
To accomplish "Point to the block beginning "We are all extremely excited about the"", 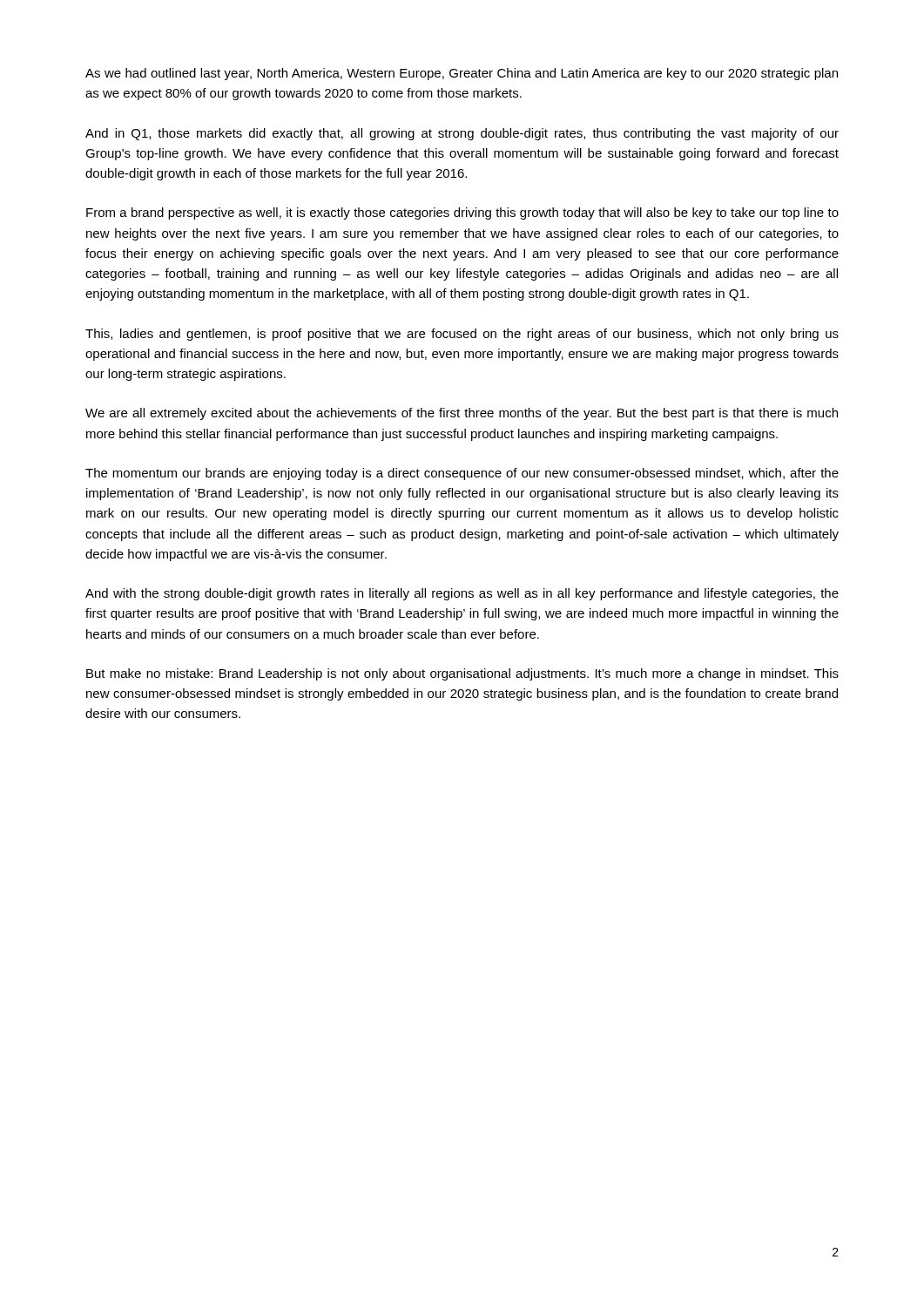I will 462,423.
